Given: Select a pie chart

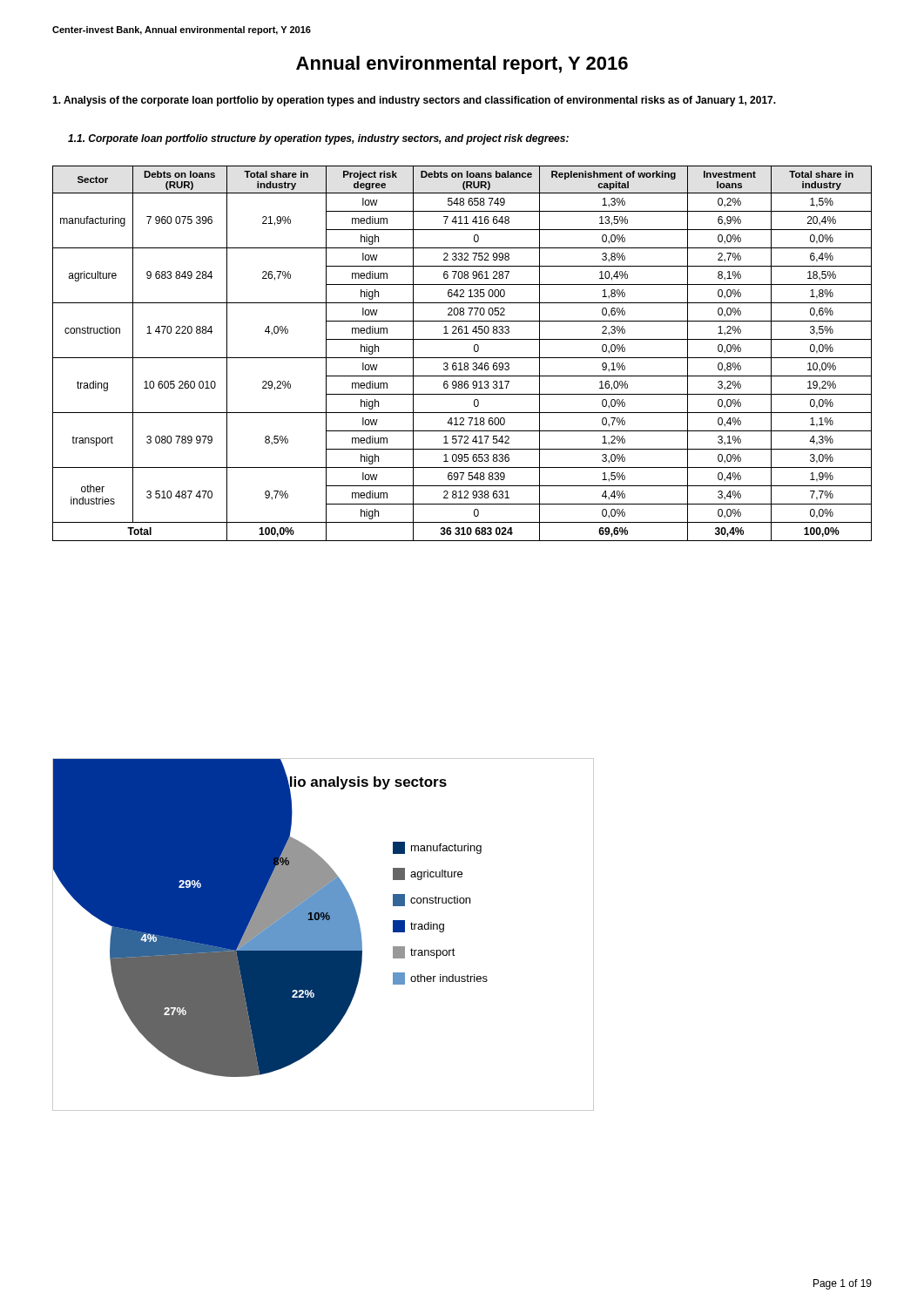Looking at the screenshot, I should (x=323, y=935).
